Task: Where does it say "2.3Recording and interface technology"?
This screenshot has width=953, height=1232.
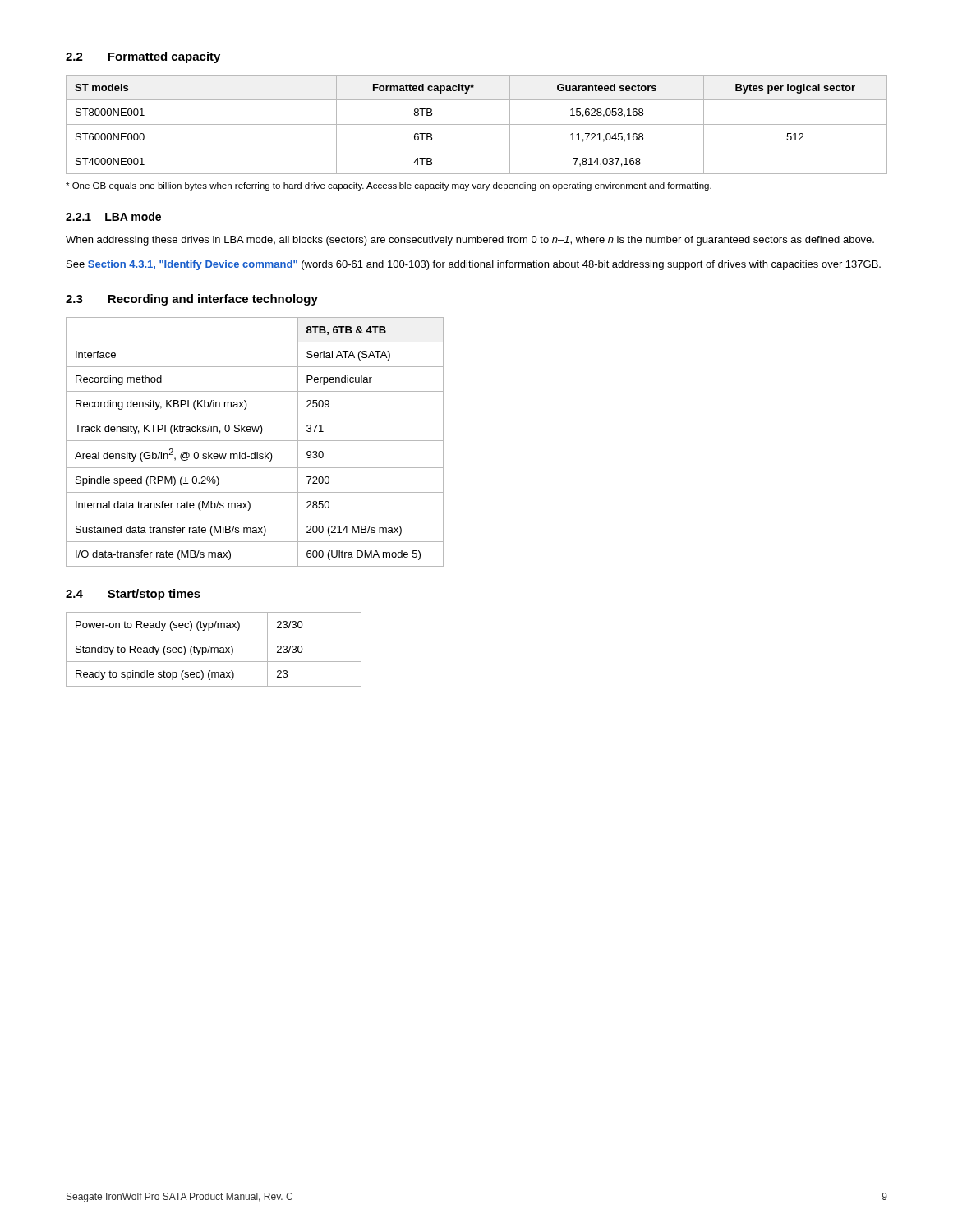Action: [x=192, y=299]
